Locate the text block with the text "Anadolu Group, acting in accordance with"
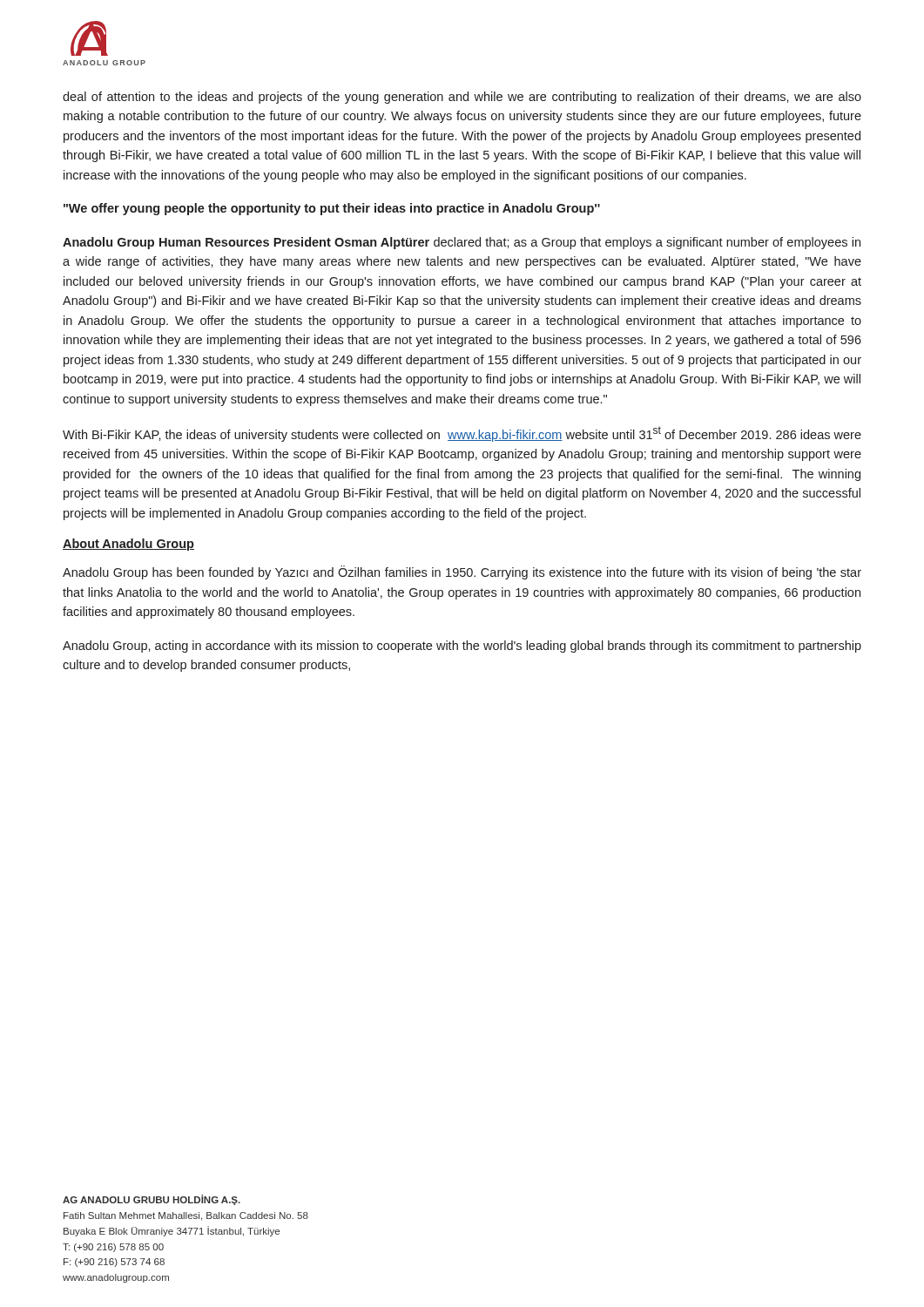Screen dimensions: 1307x924 tap(462, 655)
